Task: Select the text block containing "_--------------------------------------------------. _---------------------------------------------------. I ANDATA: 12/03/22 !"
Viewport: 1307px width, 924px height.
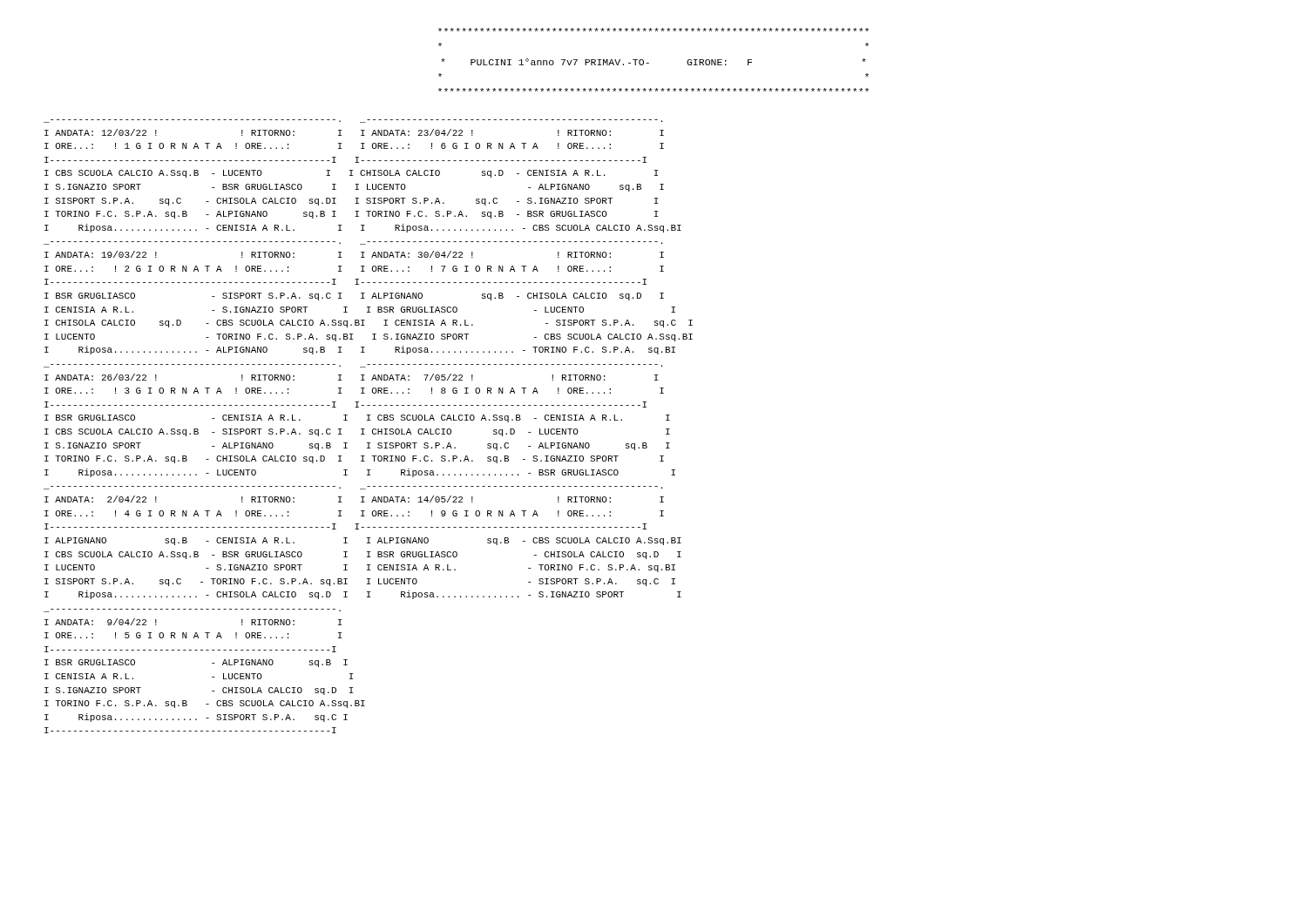Action: coord(369,425)
